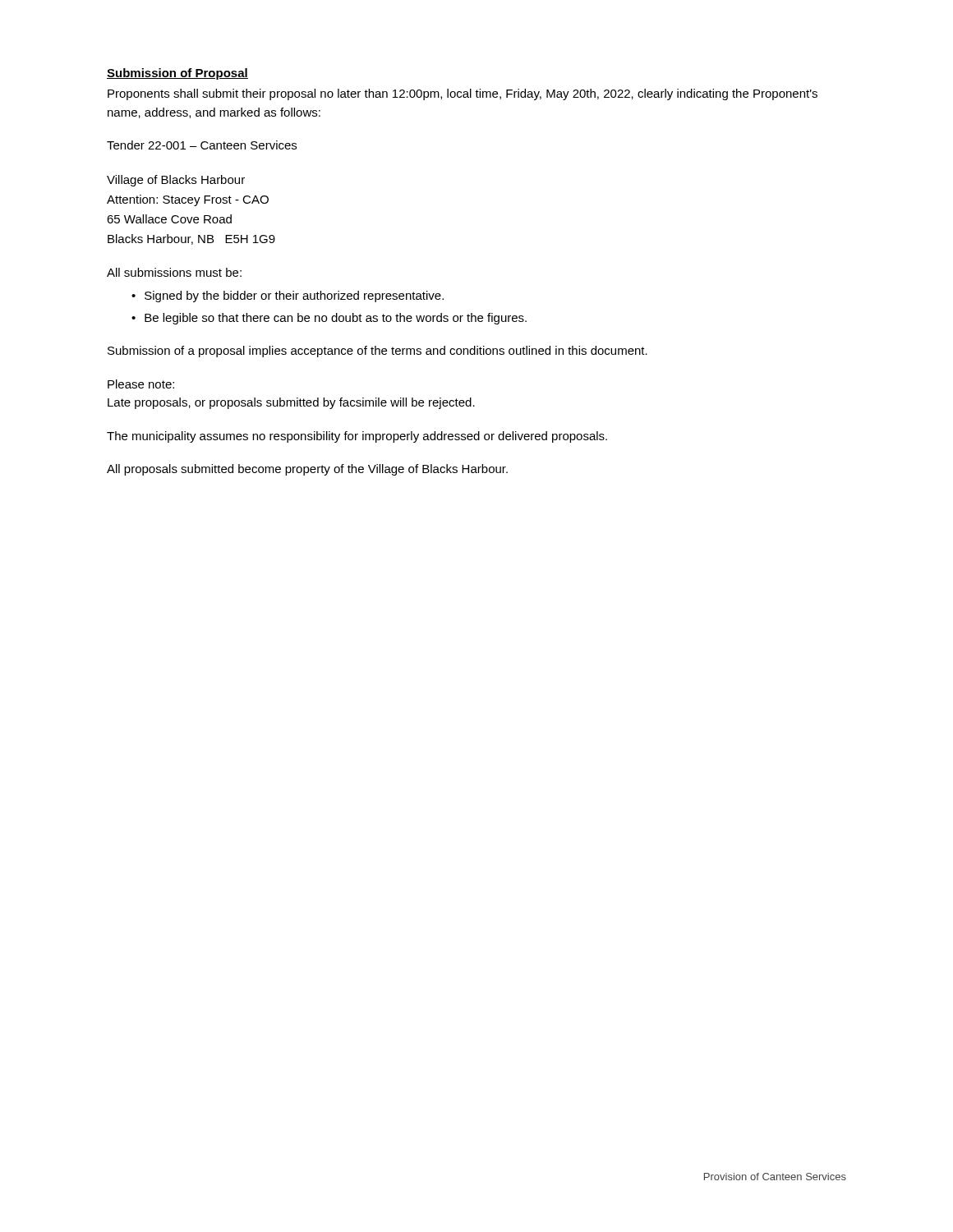The height and width of the screenshot is (1232, 953).
Task: Click on the passage starting "Proponents shall submit their"
Action: point(462,102)
